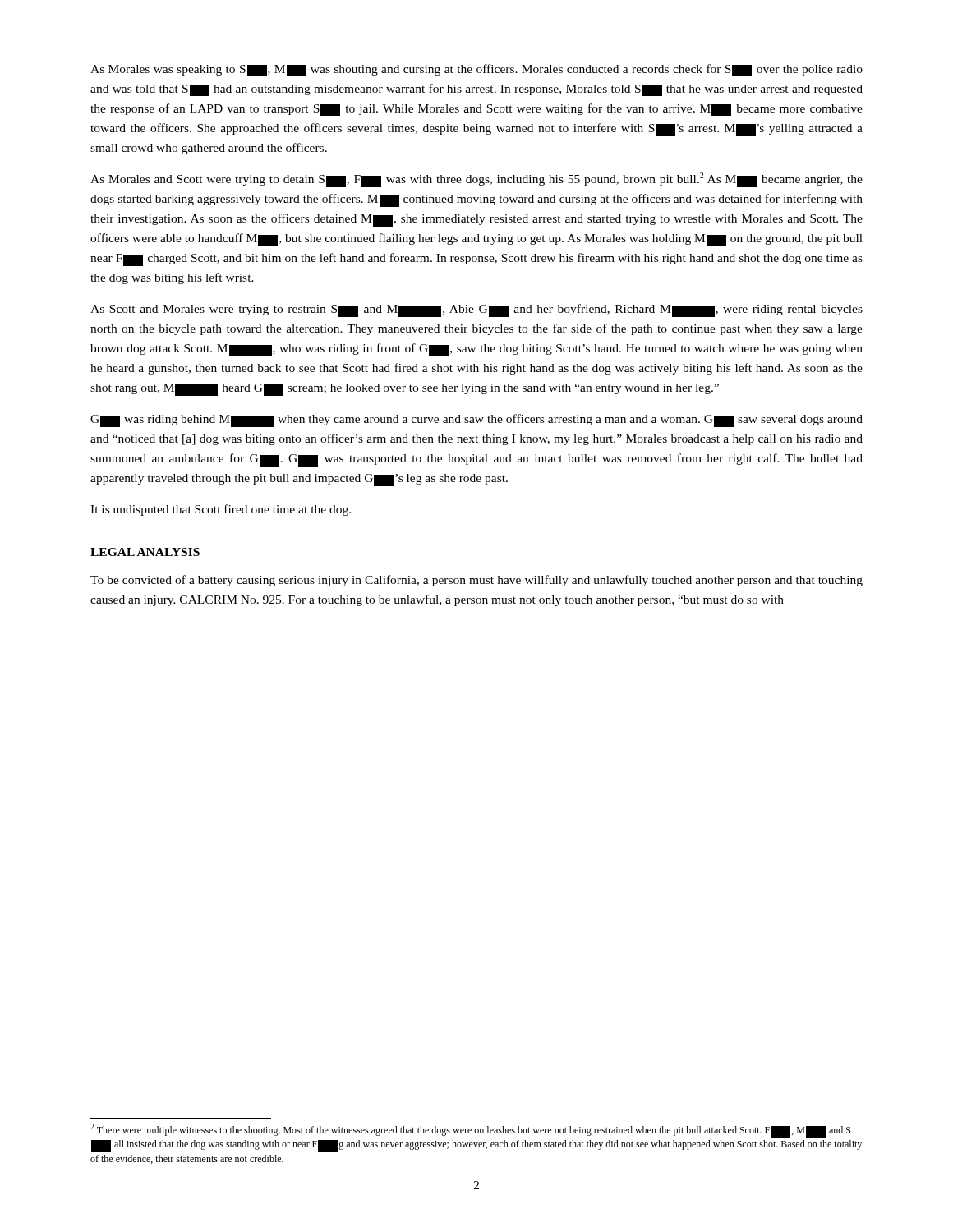
Task: Locate the text block with the text "As Morales and Scott were trying"
Action: 476,228
